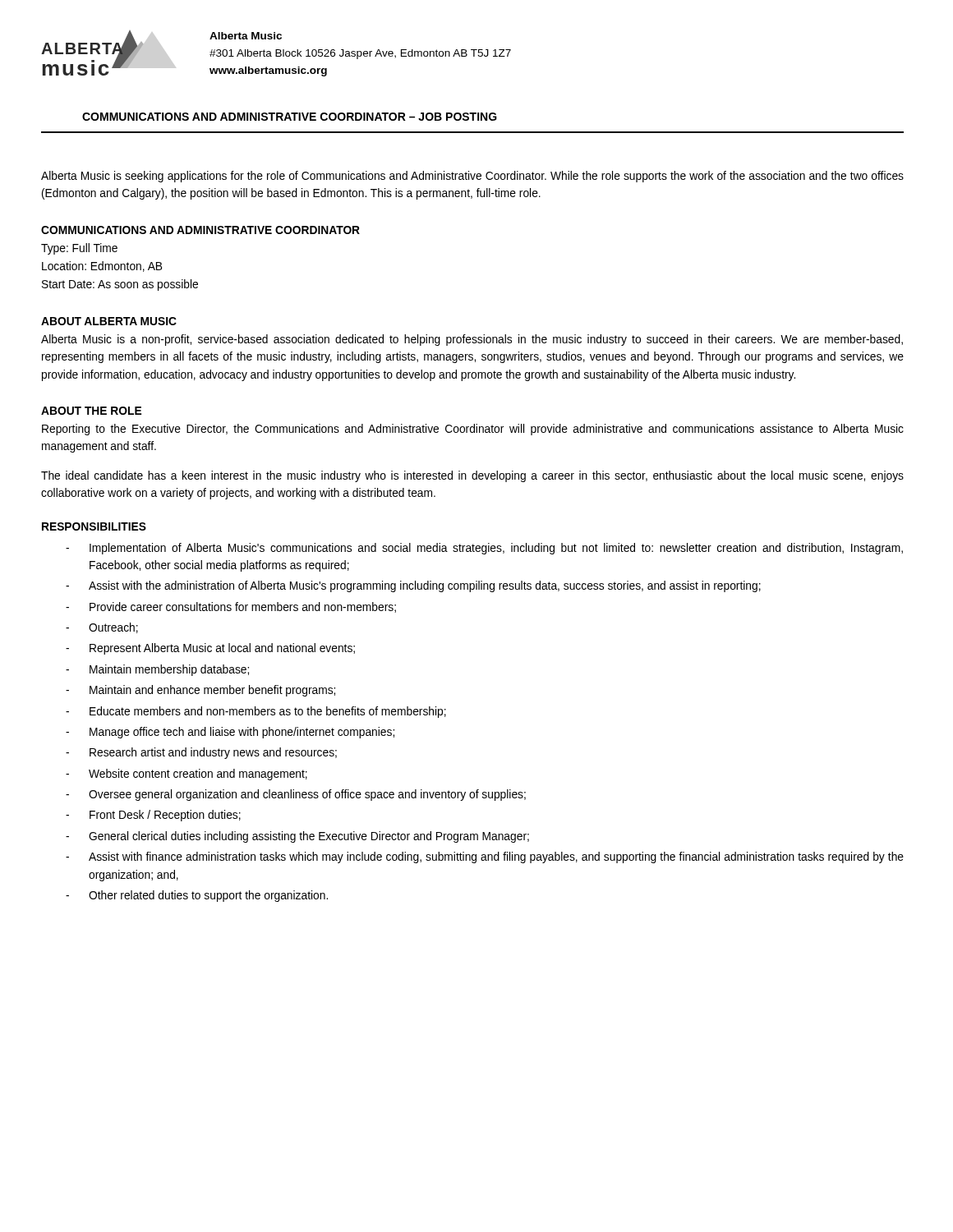Click on the list item that reads "- Educate members and non-members as to"
The width and height of the screenshot is (953, 1232).
pyautogui.click(x=256, y=712)
